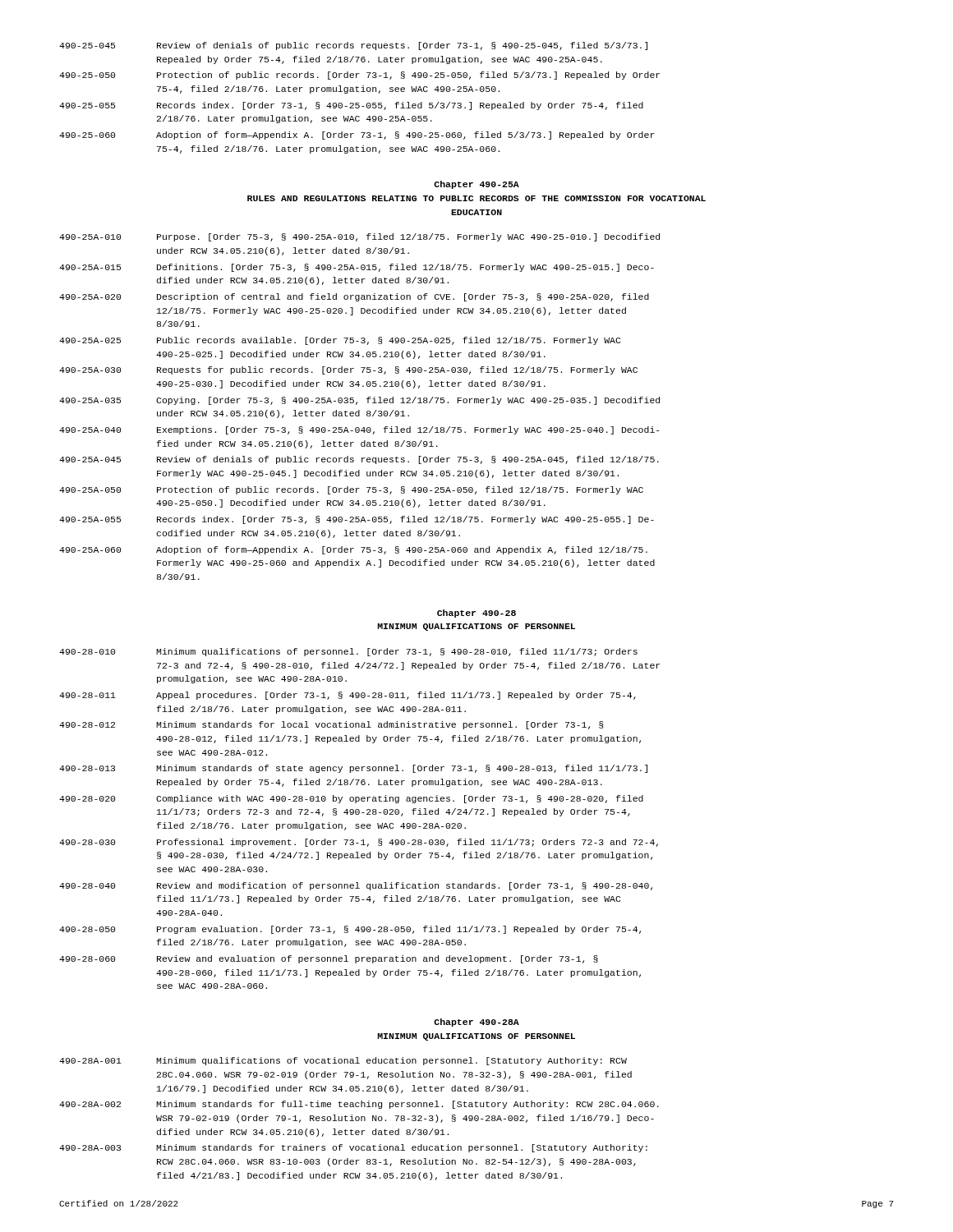Click on the list item containing "490-25-060 Adoption of form—Appendix A. [Order"
This screenshot has height=1232, width=953.
click(x=476, y=143)
